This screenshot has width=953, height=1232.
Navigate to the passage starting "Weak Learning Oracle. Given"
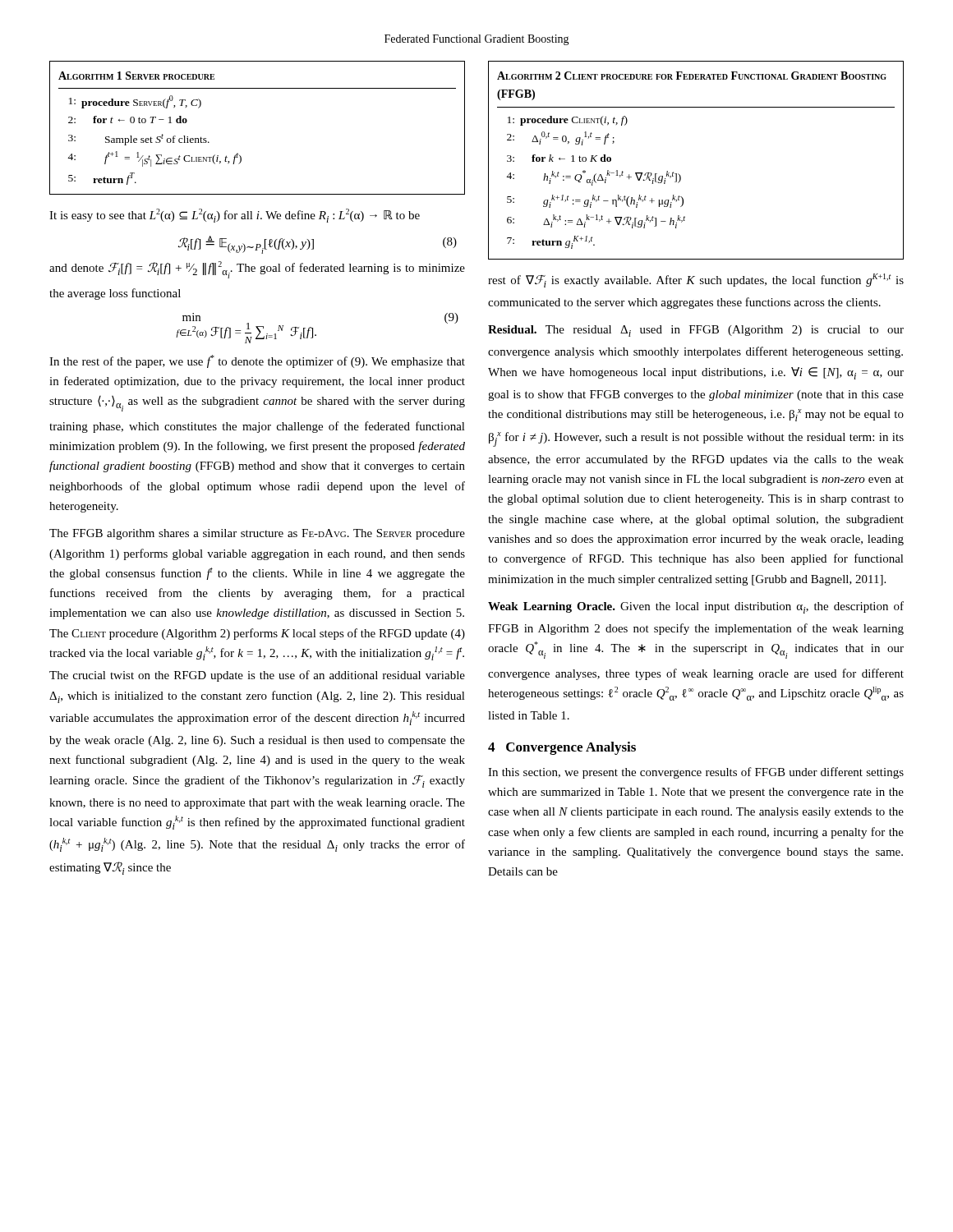point(696,661)
